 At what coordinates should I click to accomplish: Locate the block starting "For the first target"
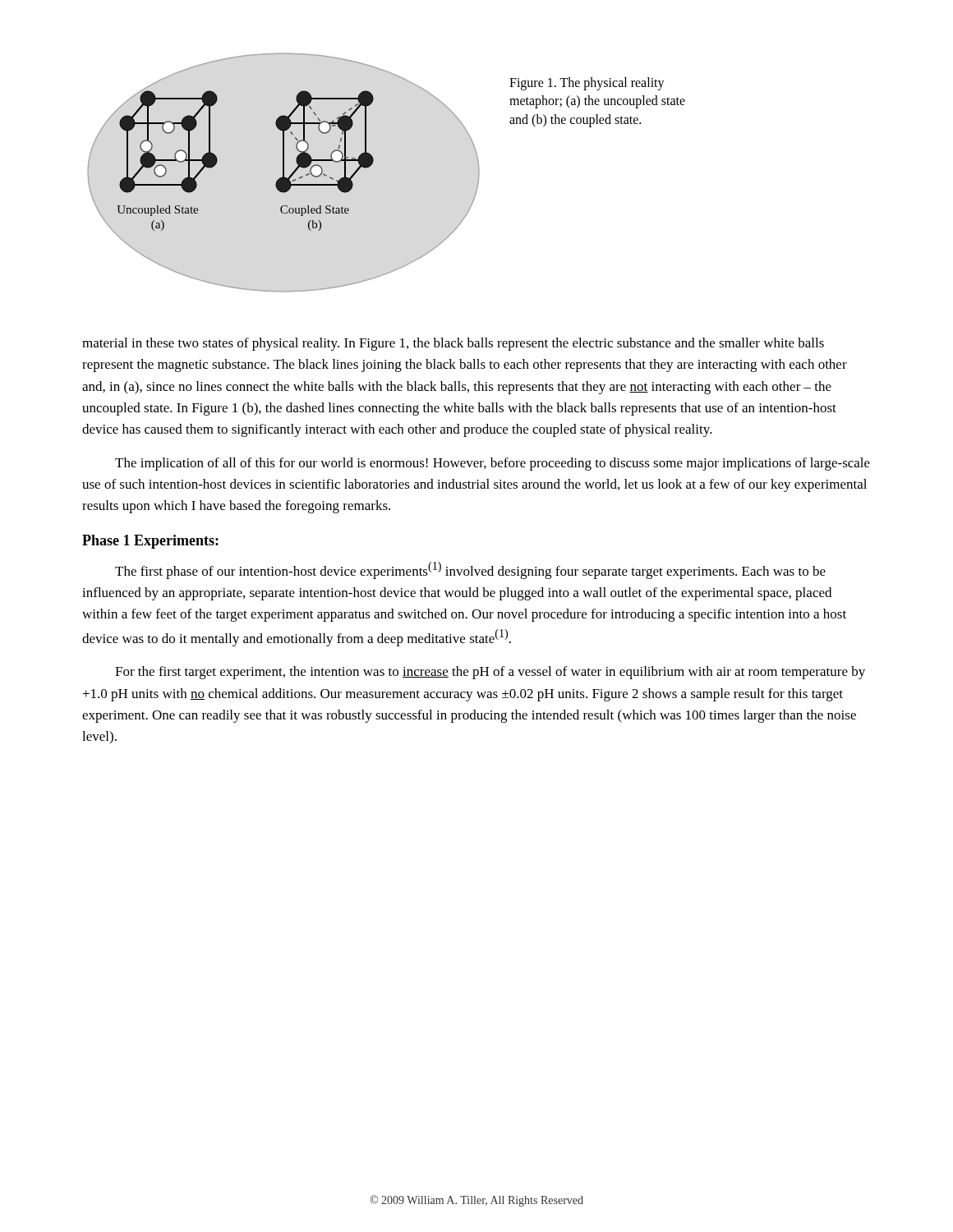474,704
